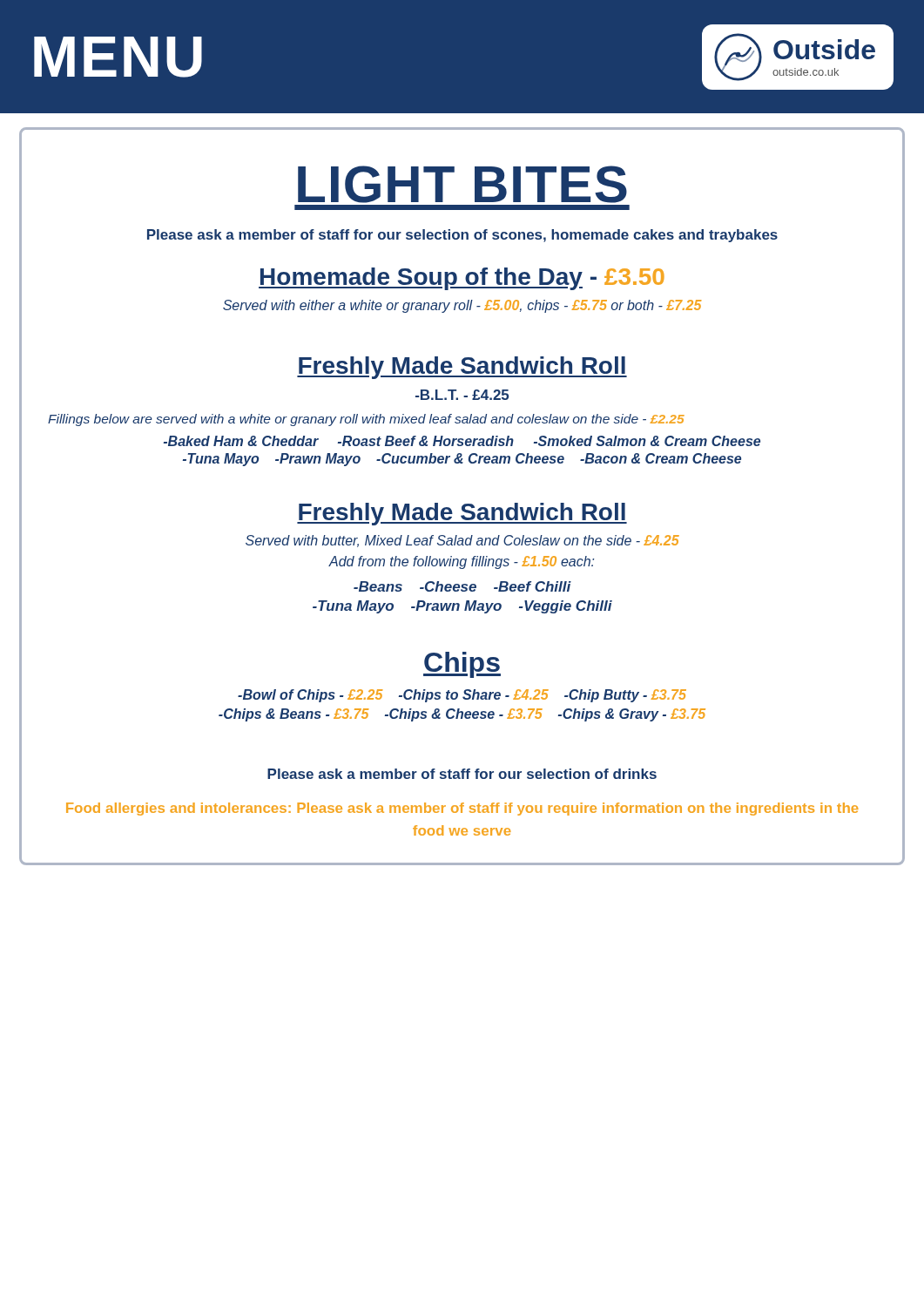Locate the passage starting "Chips & Beans - £3.75"
The image size is (924, 1307).
(x=462, y=714)
